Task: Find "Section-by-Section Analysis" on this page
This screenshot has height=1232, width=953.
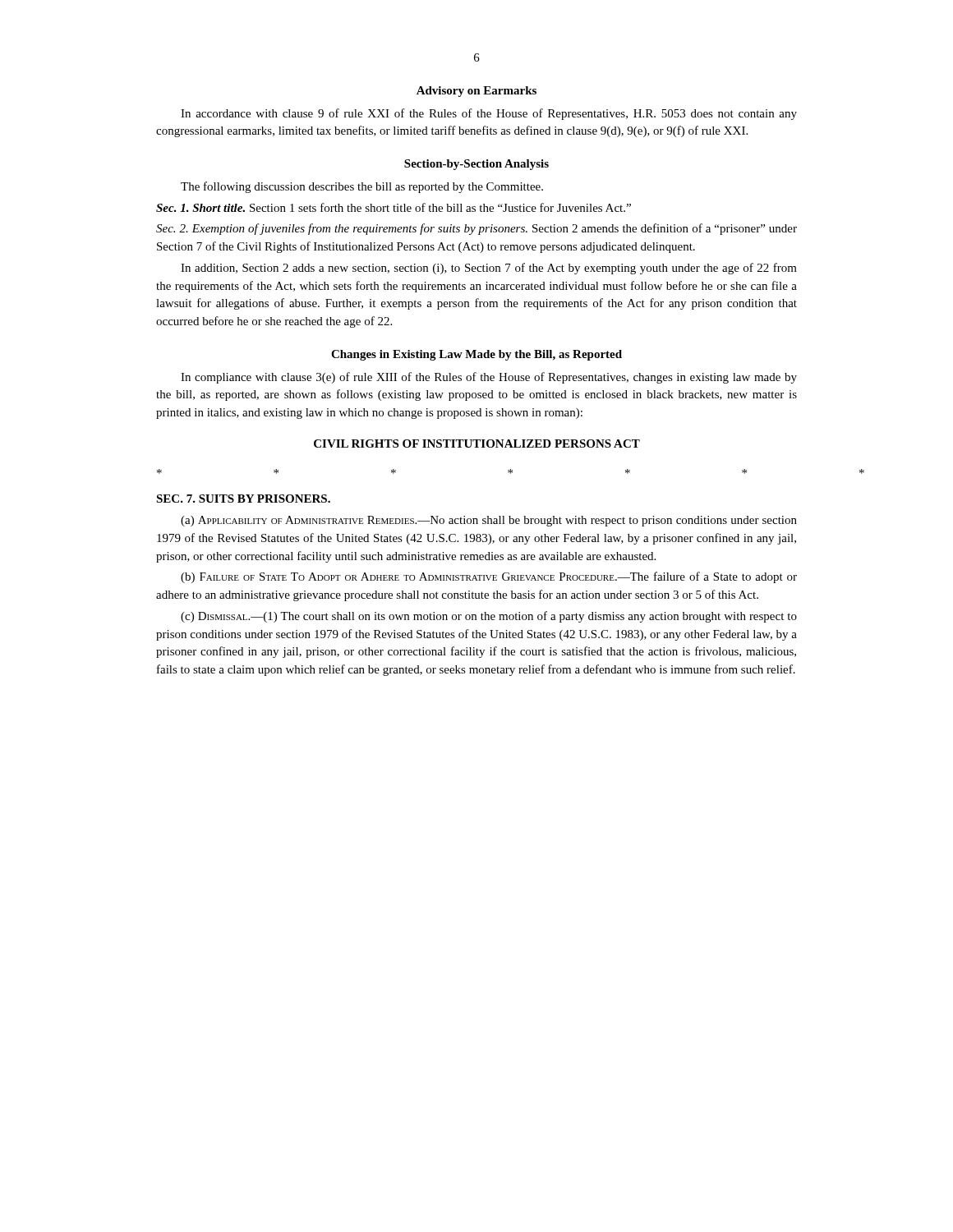Action: pos(476,163)
